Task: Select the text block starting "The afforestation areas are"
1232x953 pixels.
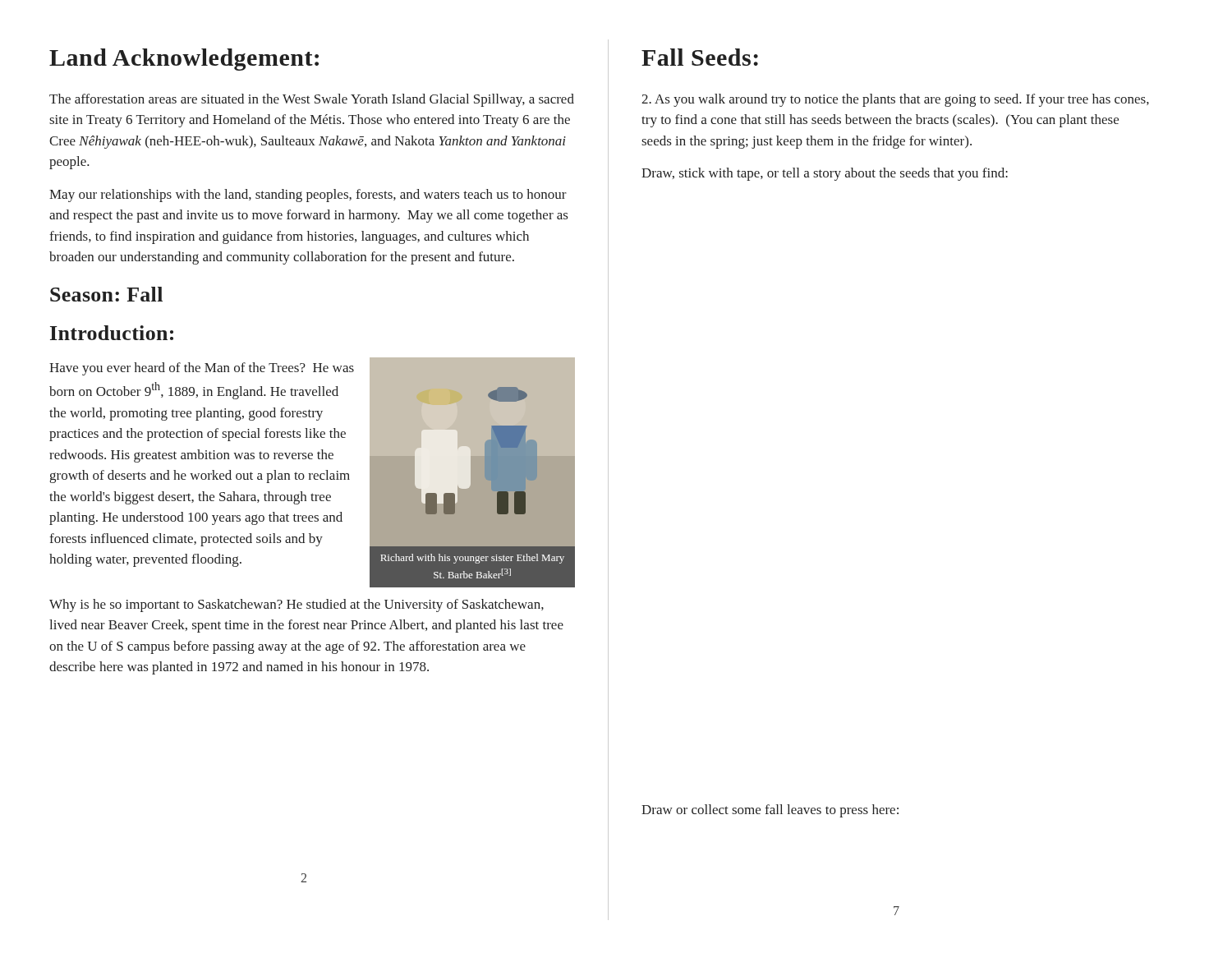Action: coord(312,130)
